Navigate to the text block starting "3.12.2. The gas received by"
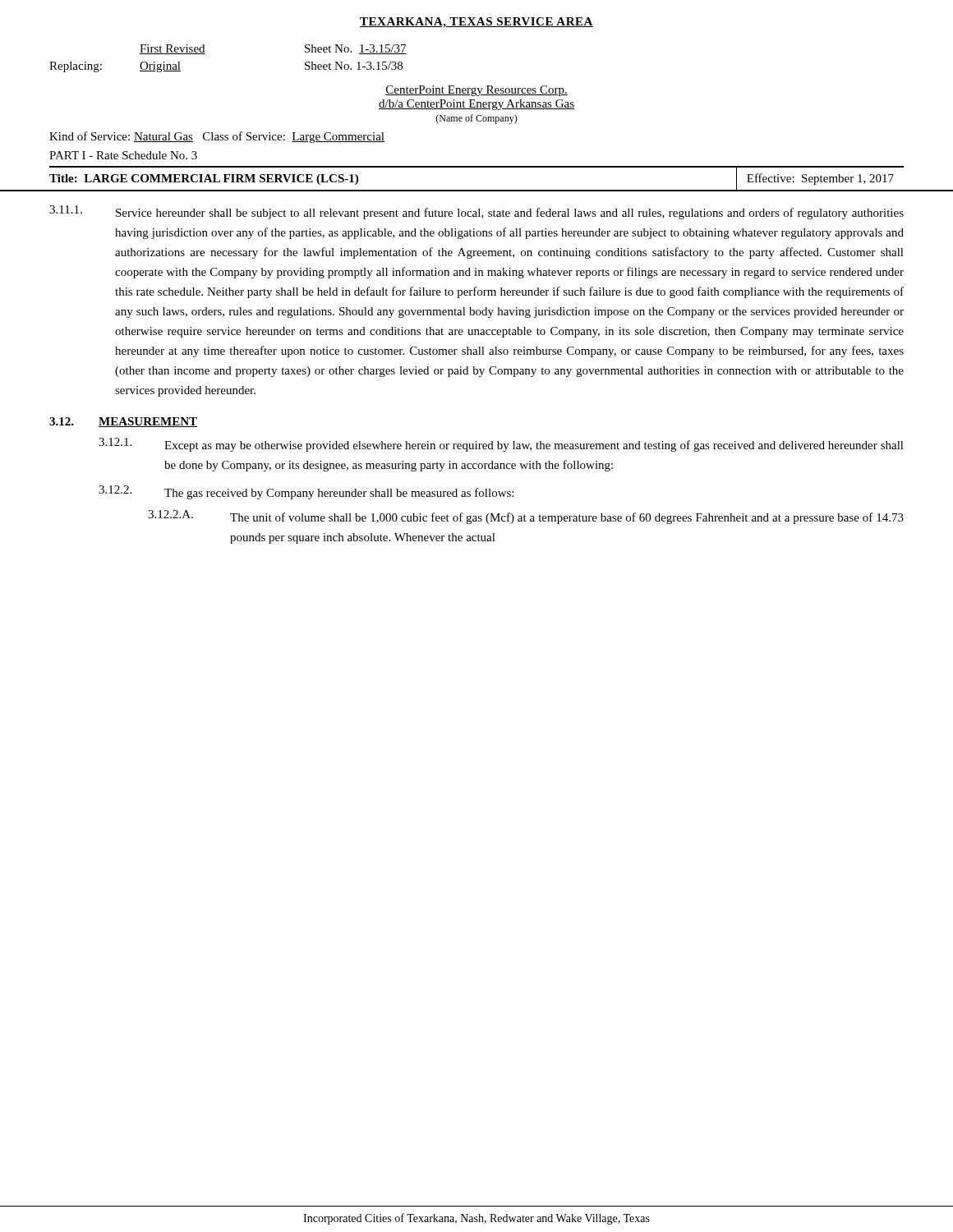Screen dimensions: 1232x953 [501, 515]
